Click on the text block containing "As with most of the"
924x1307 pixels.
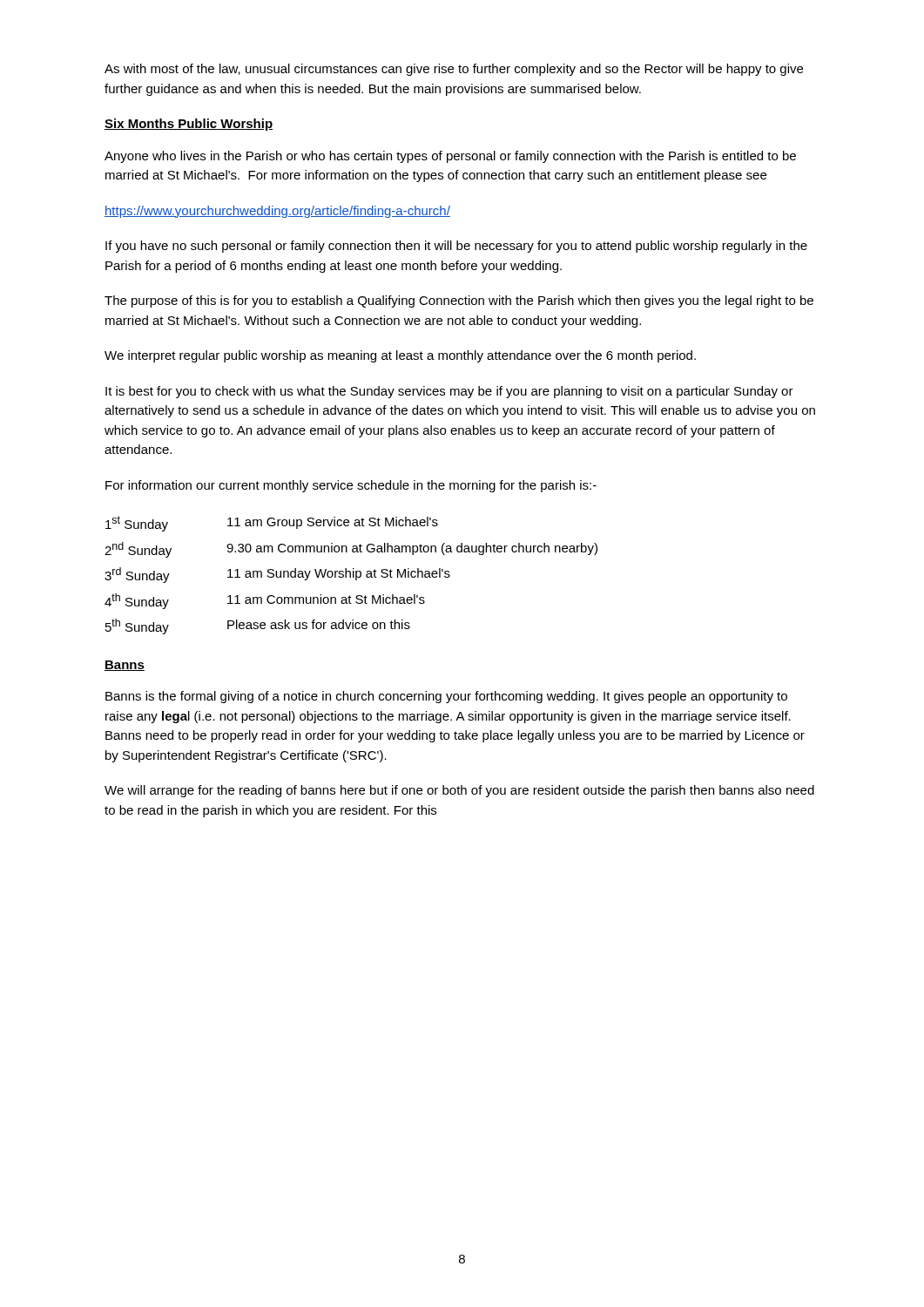[x=454, y=78]
